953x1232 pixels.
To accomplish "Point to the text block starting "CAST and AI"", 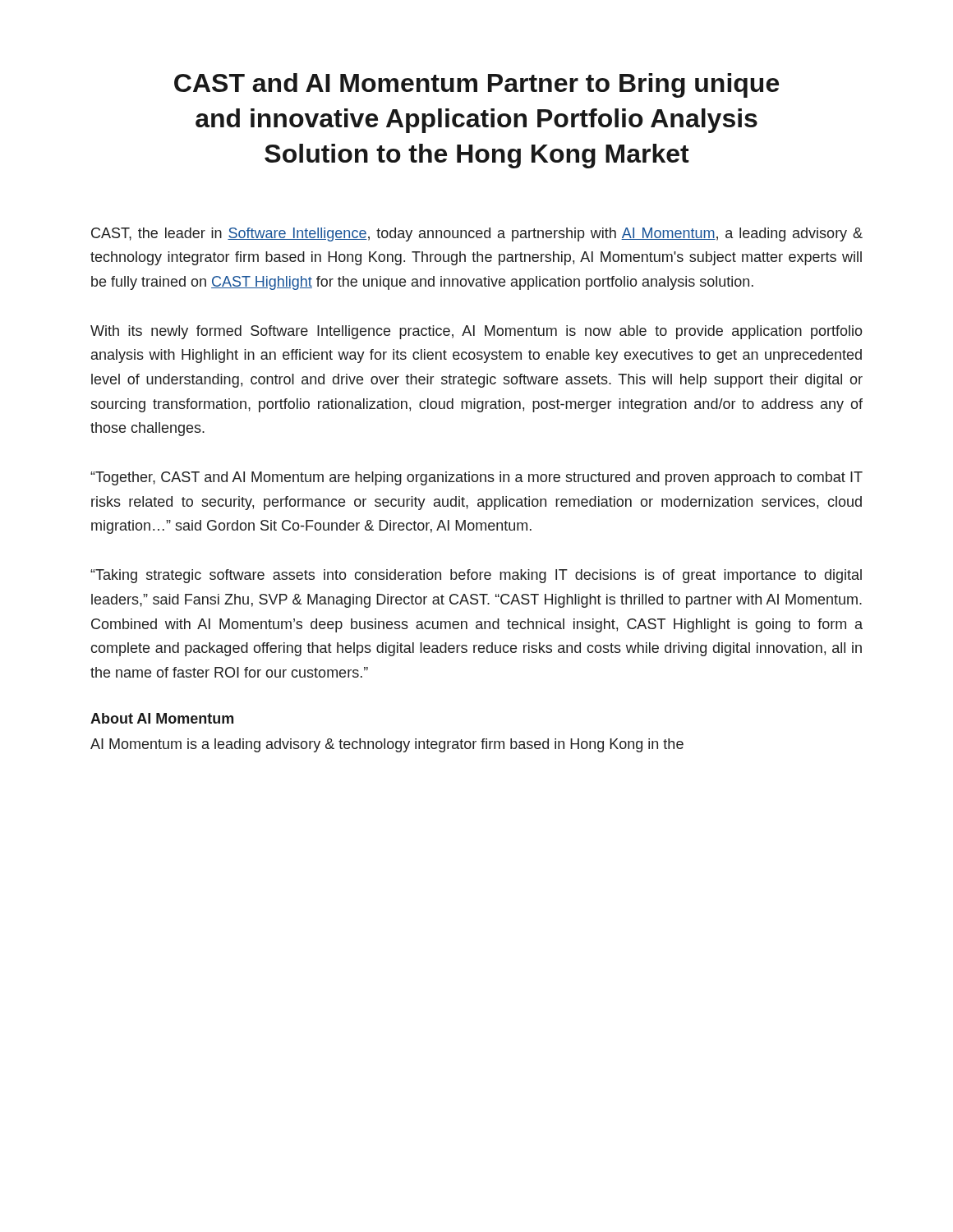I will tap(476, 118).
